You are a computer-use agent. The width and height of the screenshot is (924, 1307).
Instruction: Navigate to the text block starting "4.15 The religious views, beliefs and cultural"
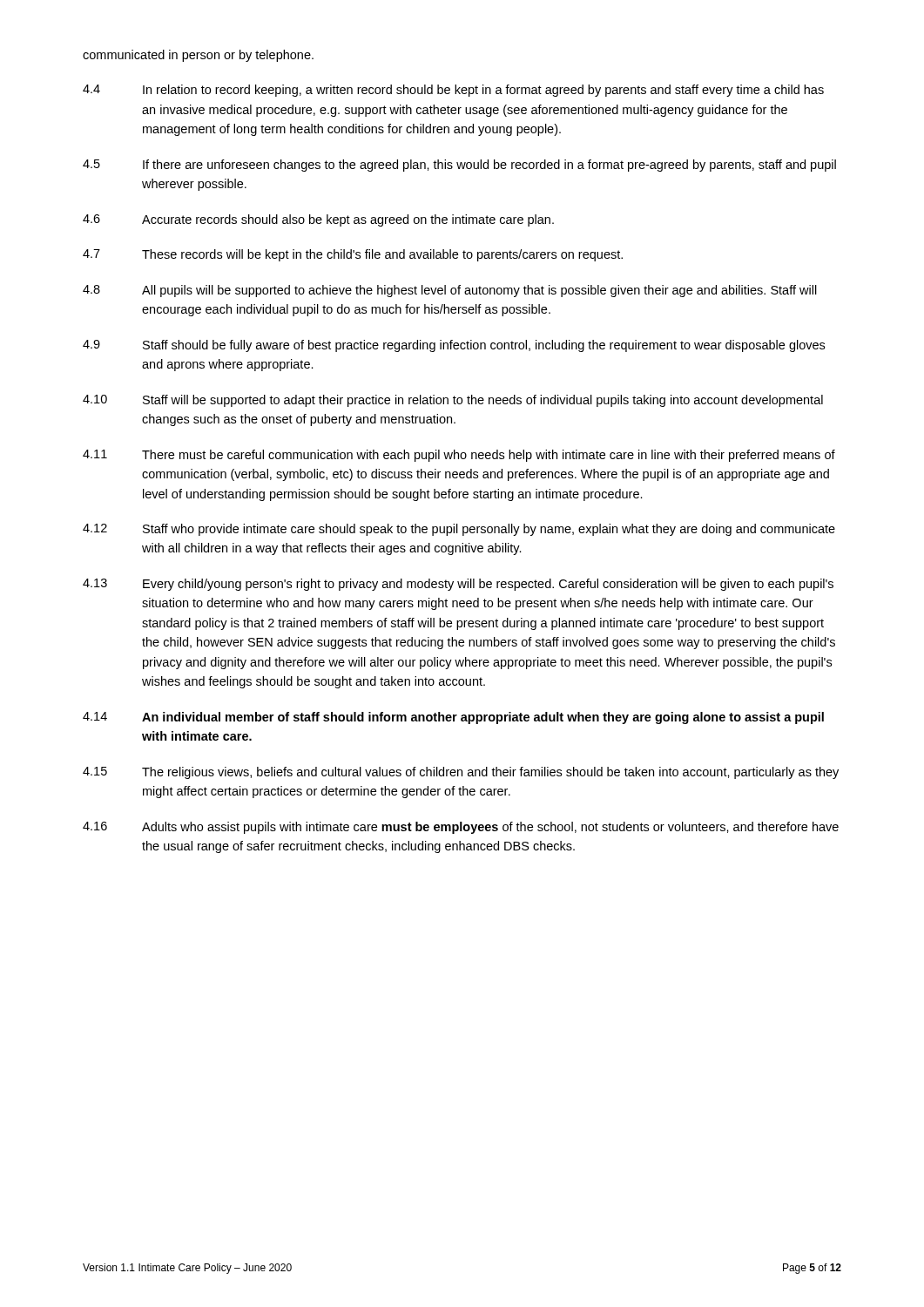[462, 782]
